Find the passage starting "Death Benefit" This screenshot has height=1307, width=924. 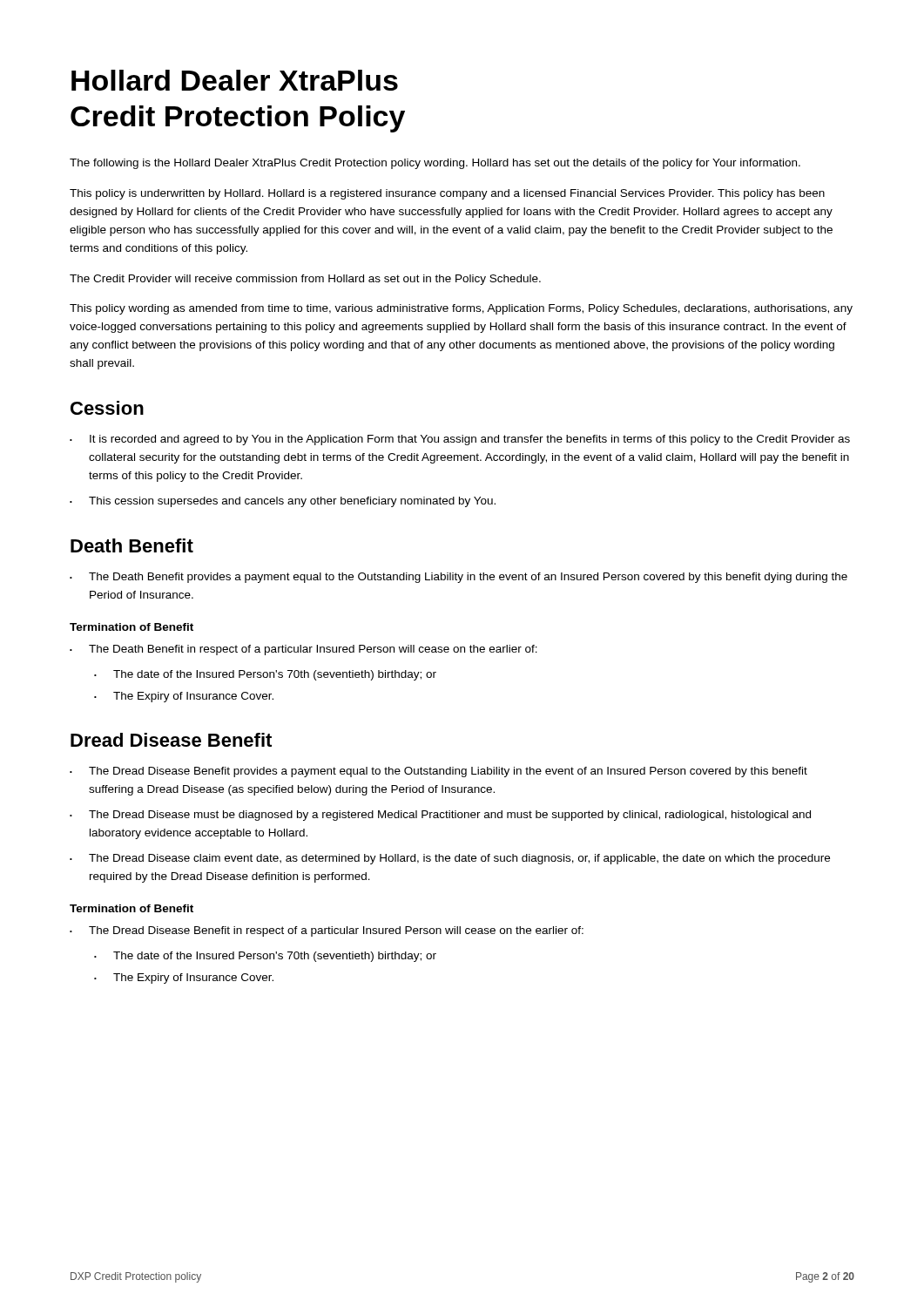pos(131,546)
